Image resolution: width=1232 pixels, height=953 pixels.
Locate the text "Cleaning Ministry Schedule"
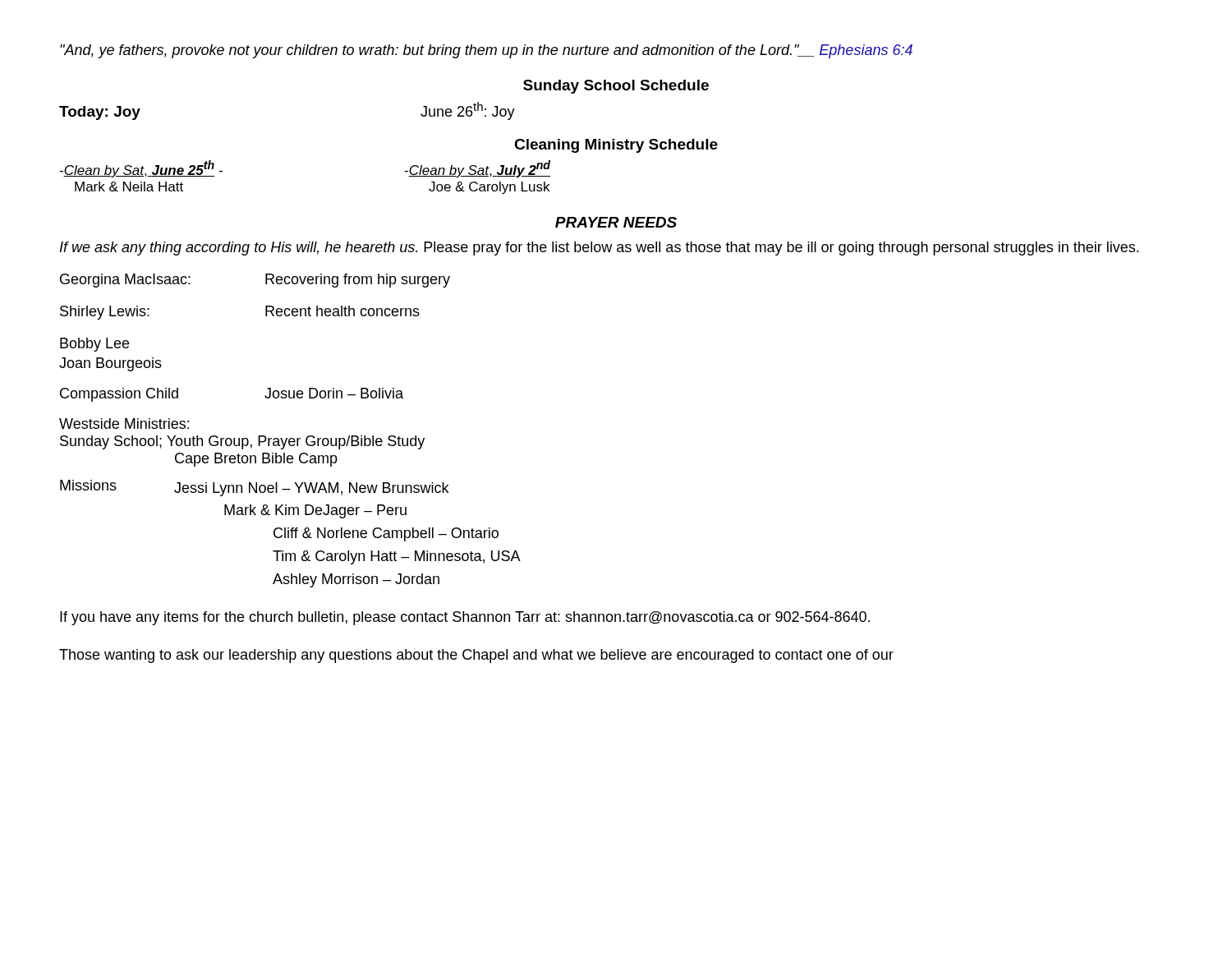point(616,144)
